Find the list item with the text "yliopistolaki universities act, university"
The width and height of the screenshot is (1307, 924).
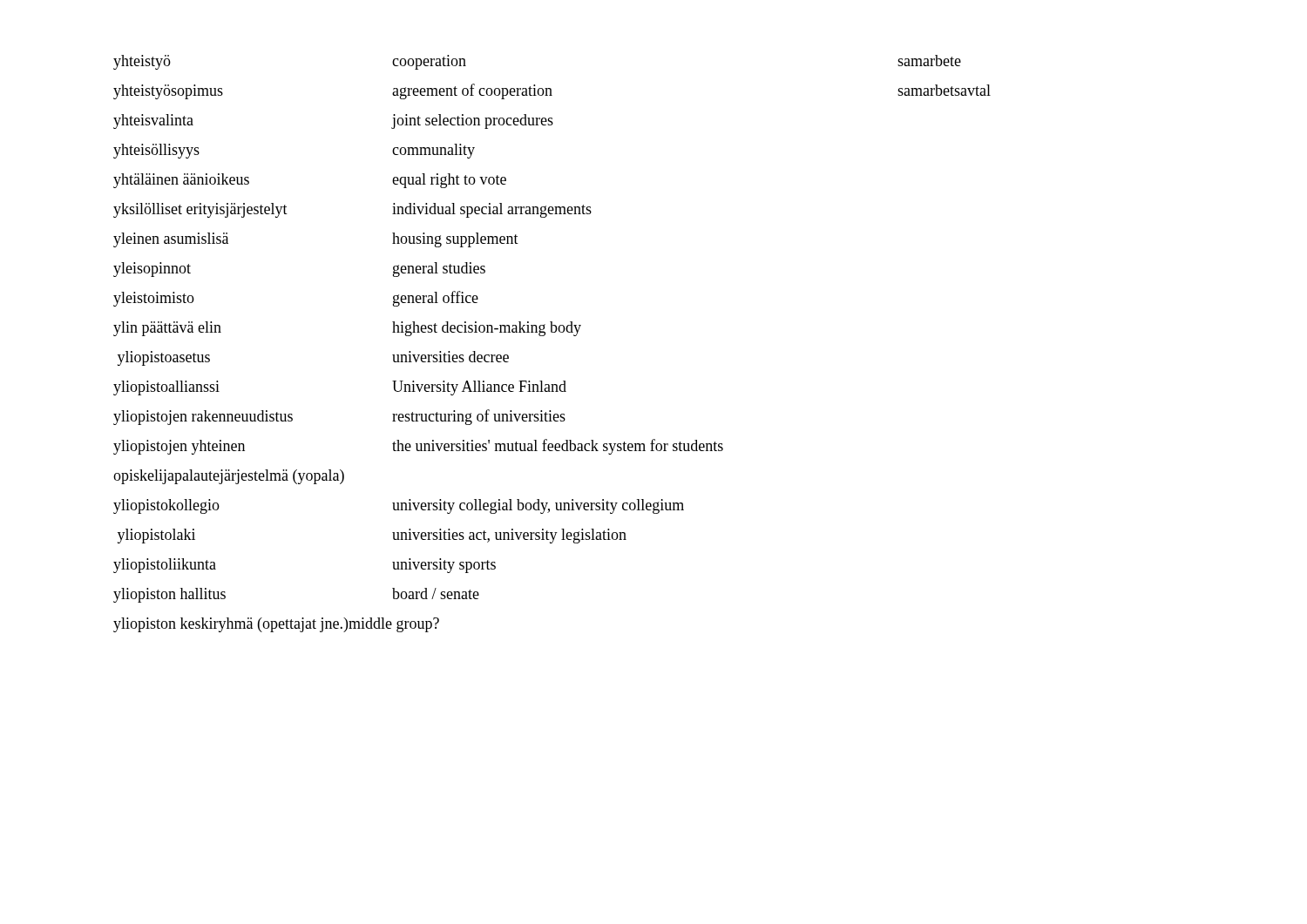pos(505,535)
